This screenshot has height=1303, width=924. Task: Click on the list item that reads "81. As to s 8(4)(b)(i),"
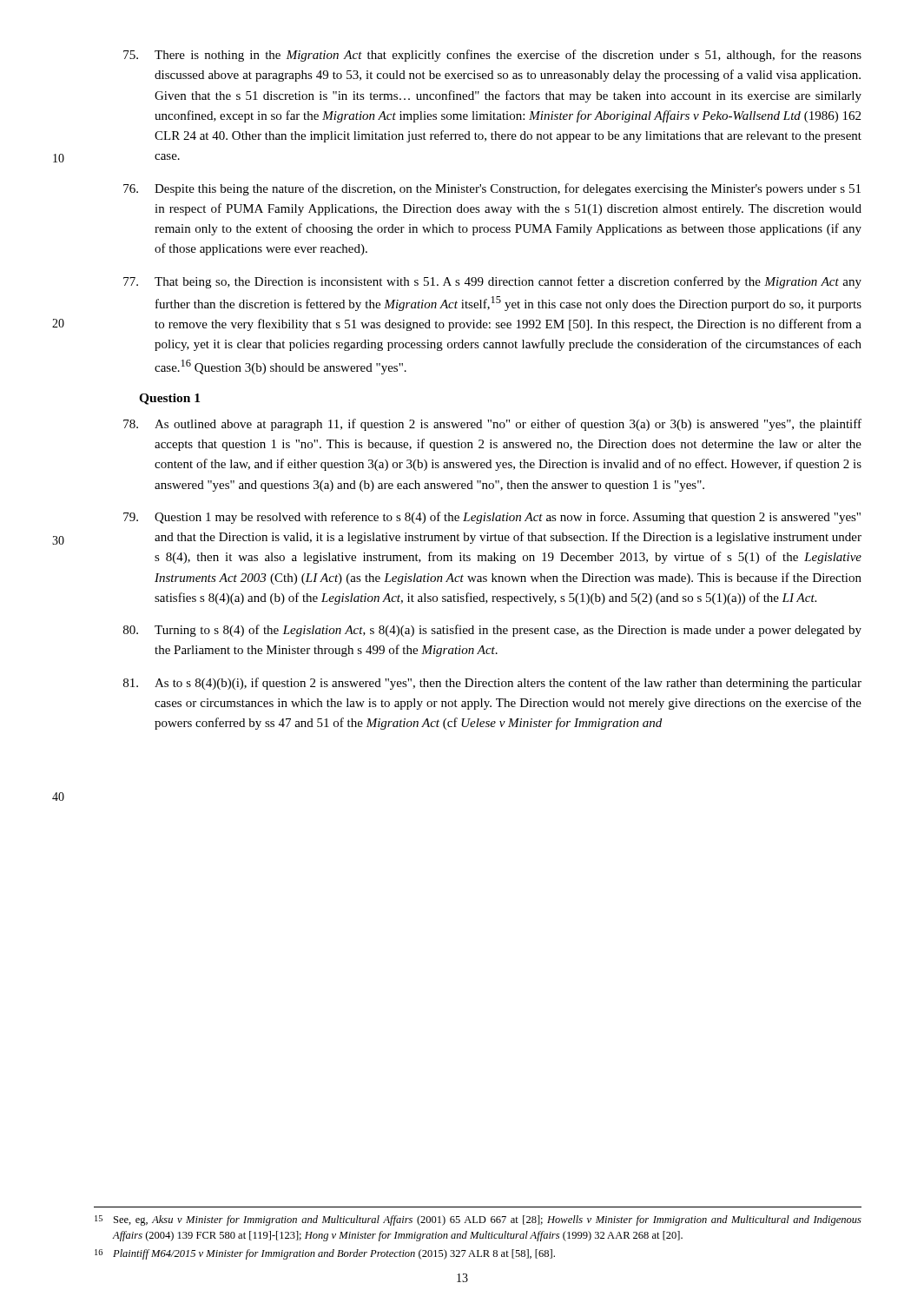pyautogui.click(x=478, y=703)
